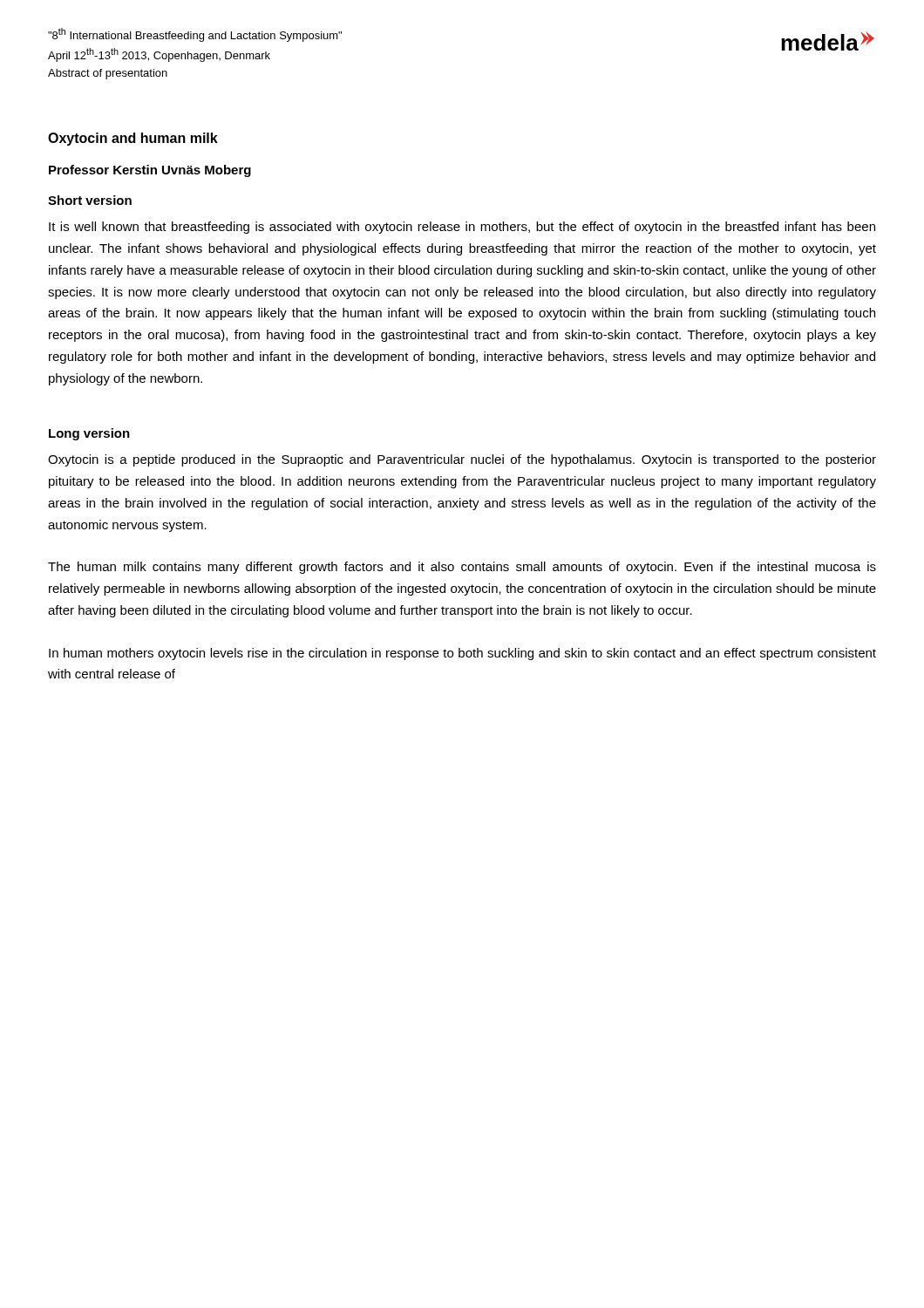The image size is (924, 1308).
Task: Locate the section header containing "Short version"
Action: [90, 200]
